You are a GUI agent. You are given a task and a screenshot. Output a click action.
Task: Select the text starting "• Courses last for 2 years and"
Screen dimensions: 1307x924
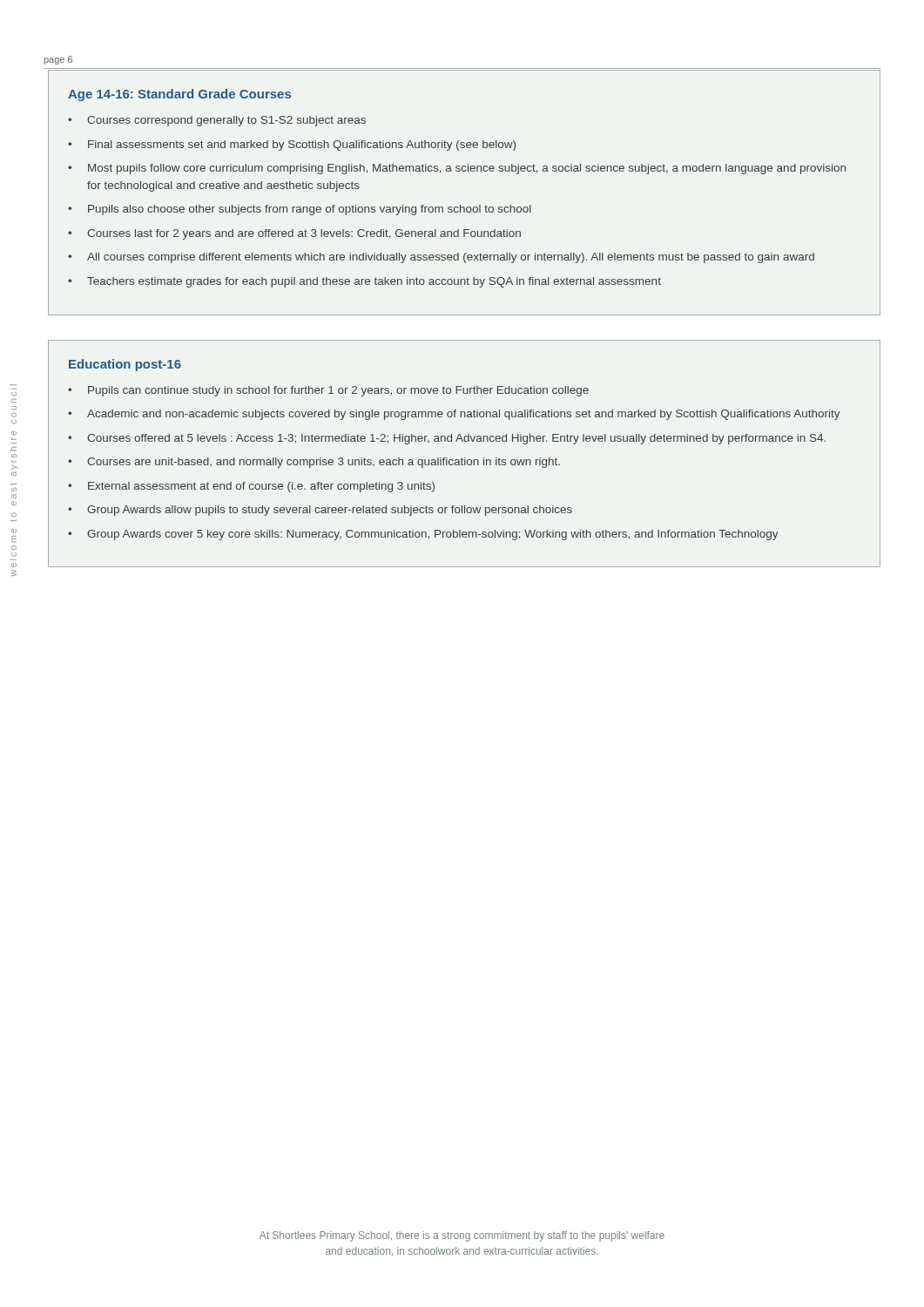[464, 233]
